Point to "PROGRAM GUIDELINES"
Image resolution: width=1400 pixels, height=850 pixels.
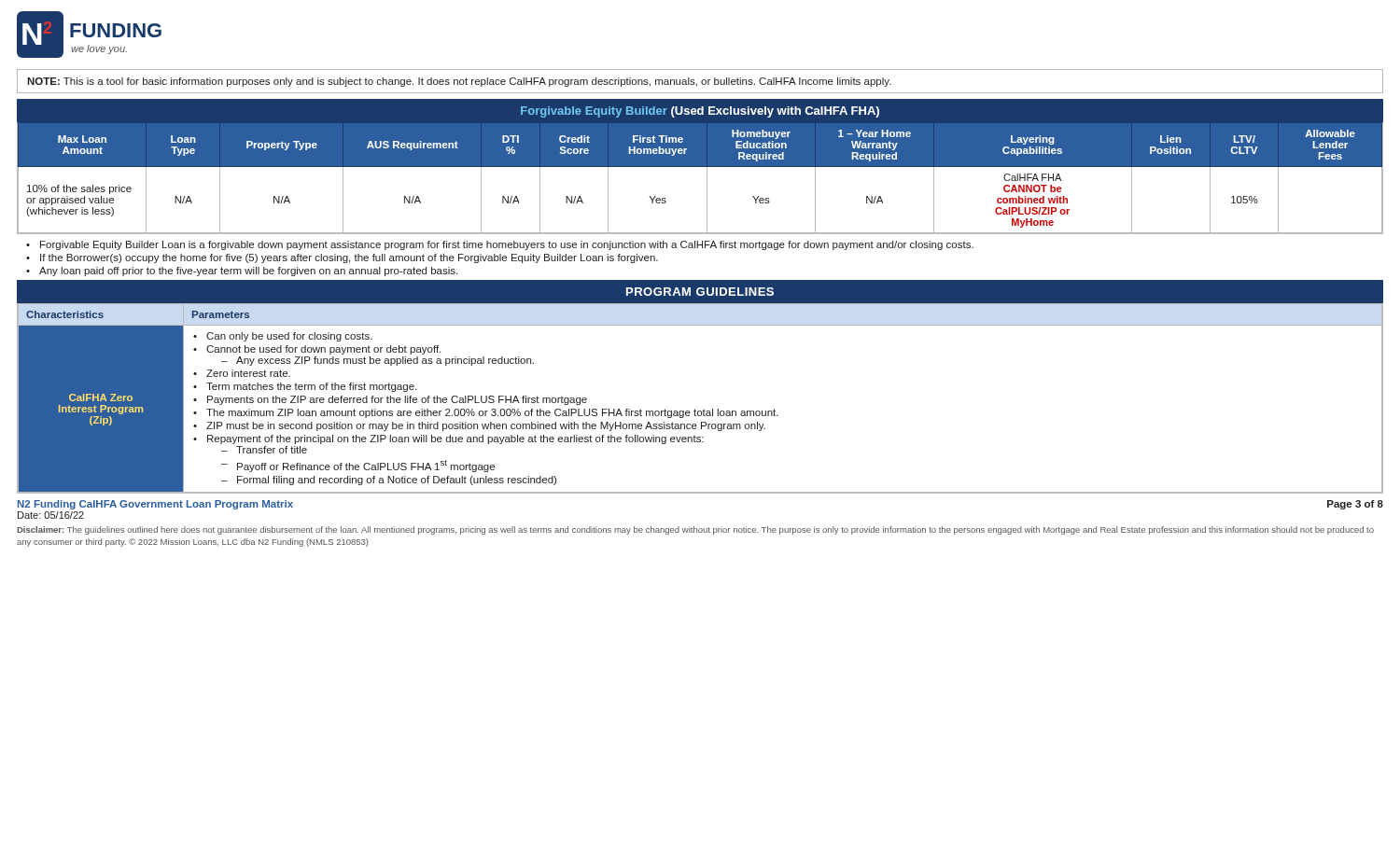[x=700, y=292]
